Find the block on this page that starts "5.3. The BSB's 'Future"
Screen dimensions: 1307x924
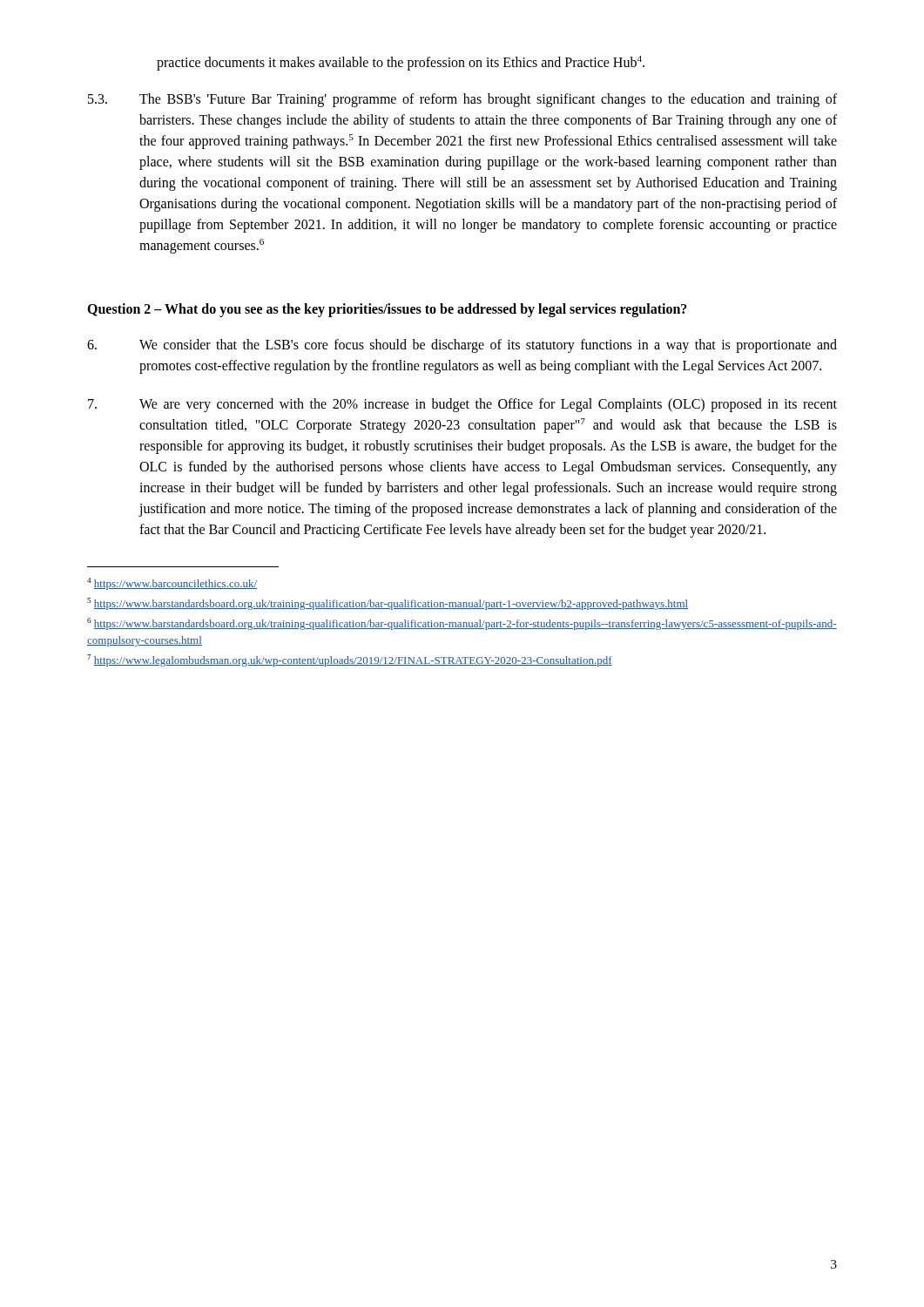pos(462,173)
